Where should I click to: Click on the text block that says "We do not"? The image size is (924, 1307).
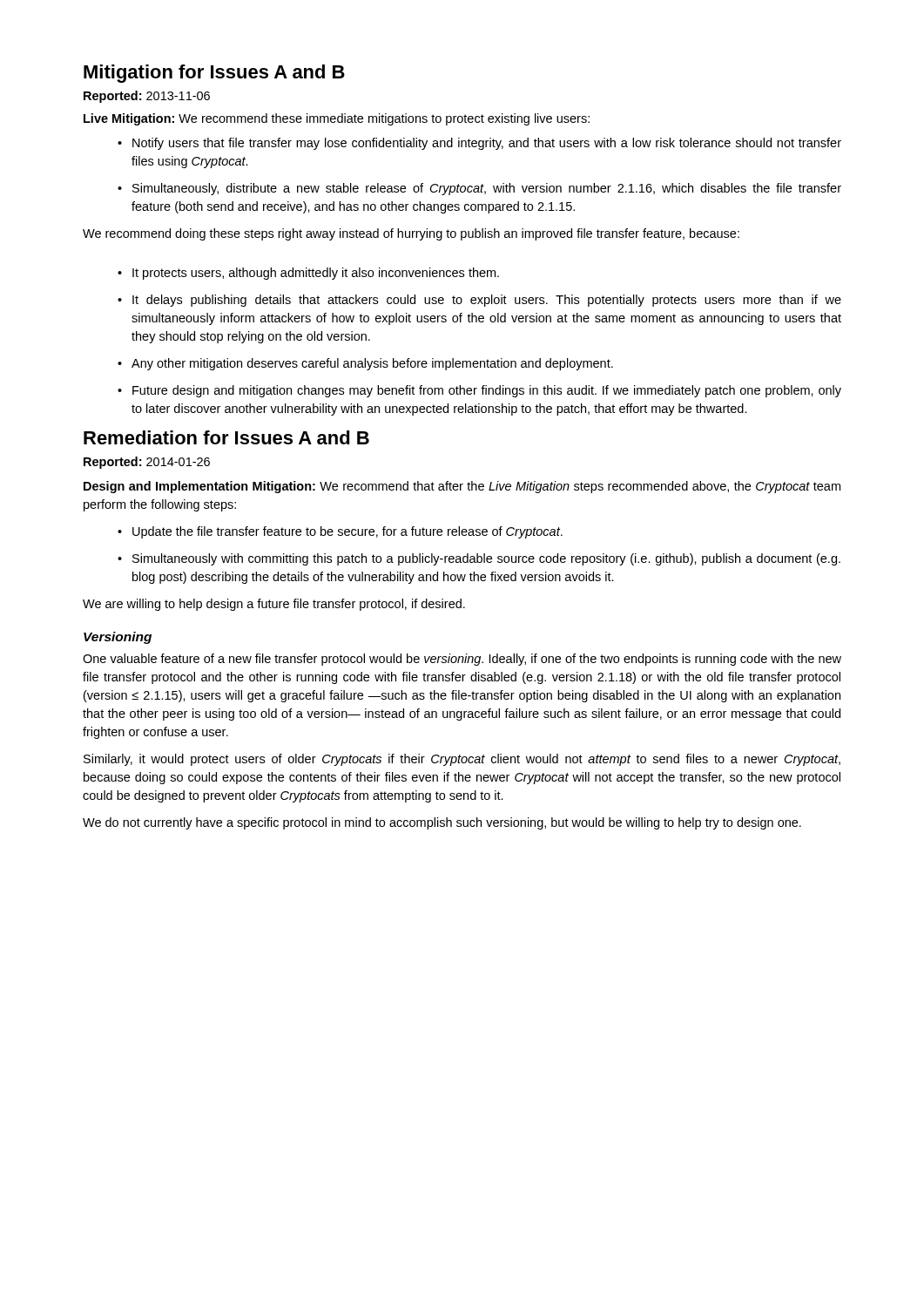(x=442, y=823)
